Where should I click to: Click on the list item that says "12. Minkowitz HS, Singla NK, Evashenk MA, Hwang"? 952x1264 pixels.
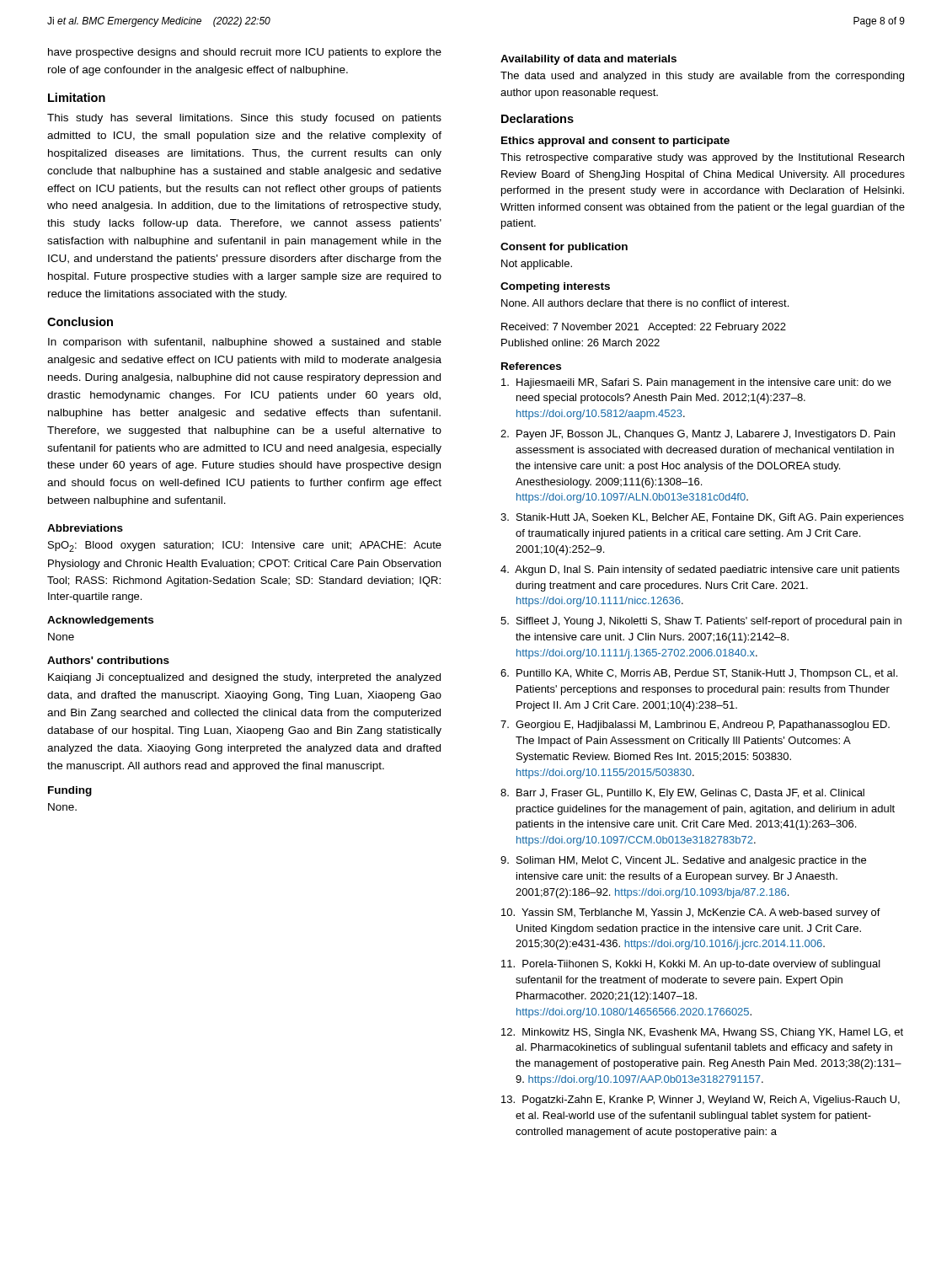[703, 1056]
